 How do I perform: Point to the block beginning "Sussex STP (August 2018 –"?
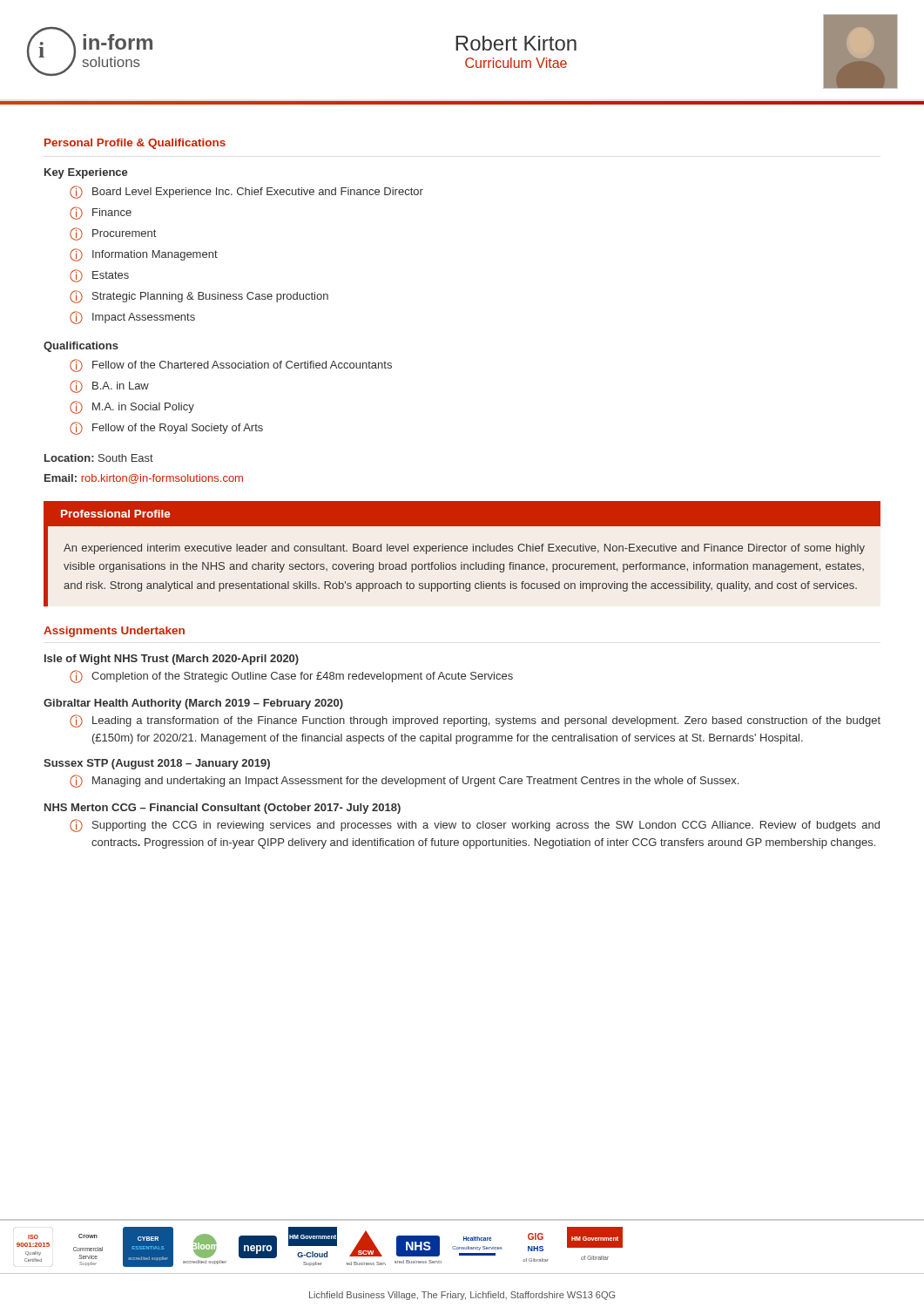pos(157,763)
